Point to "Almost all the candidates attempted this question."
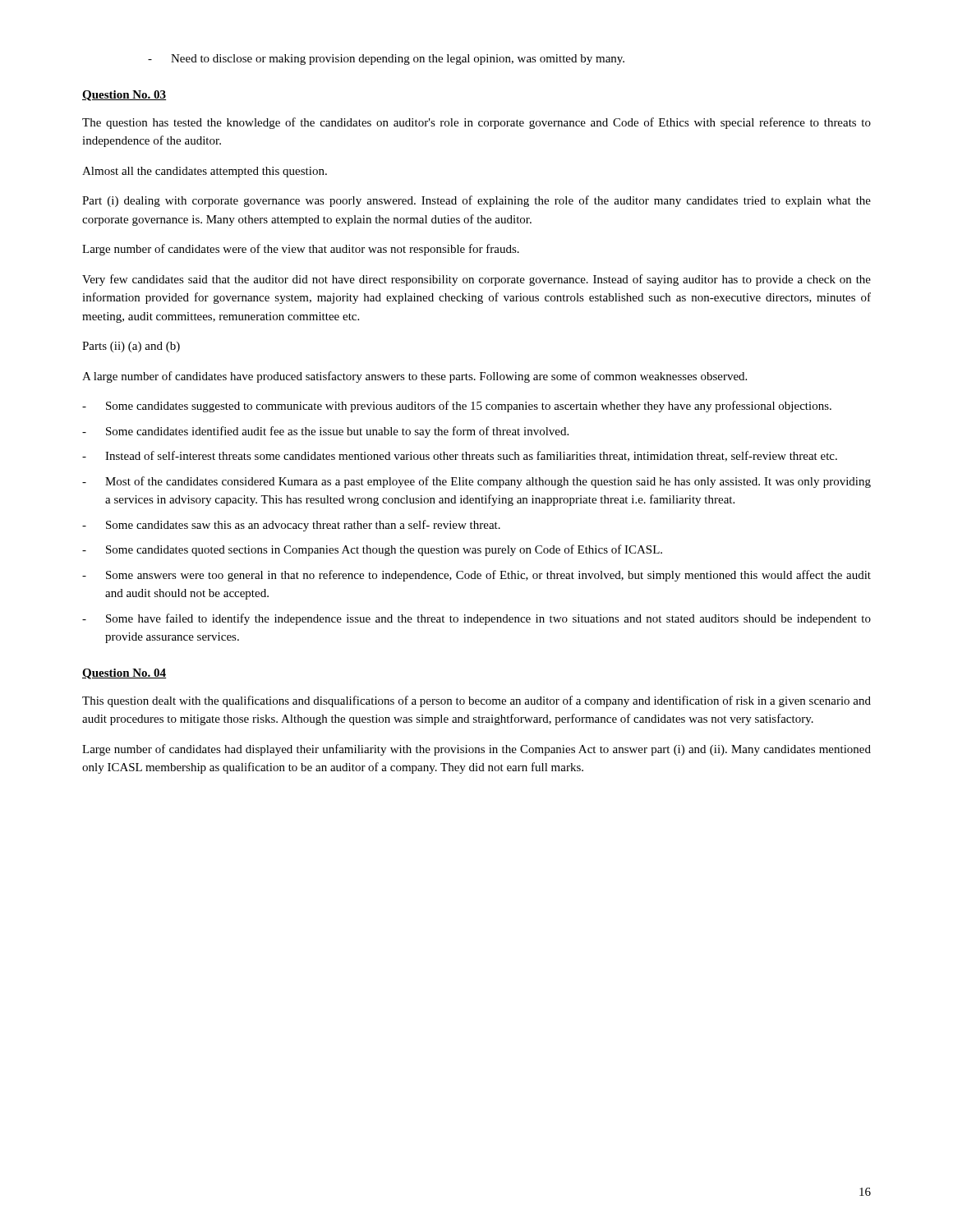Screen dimensions: 1232x953 coord(205,172)
